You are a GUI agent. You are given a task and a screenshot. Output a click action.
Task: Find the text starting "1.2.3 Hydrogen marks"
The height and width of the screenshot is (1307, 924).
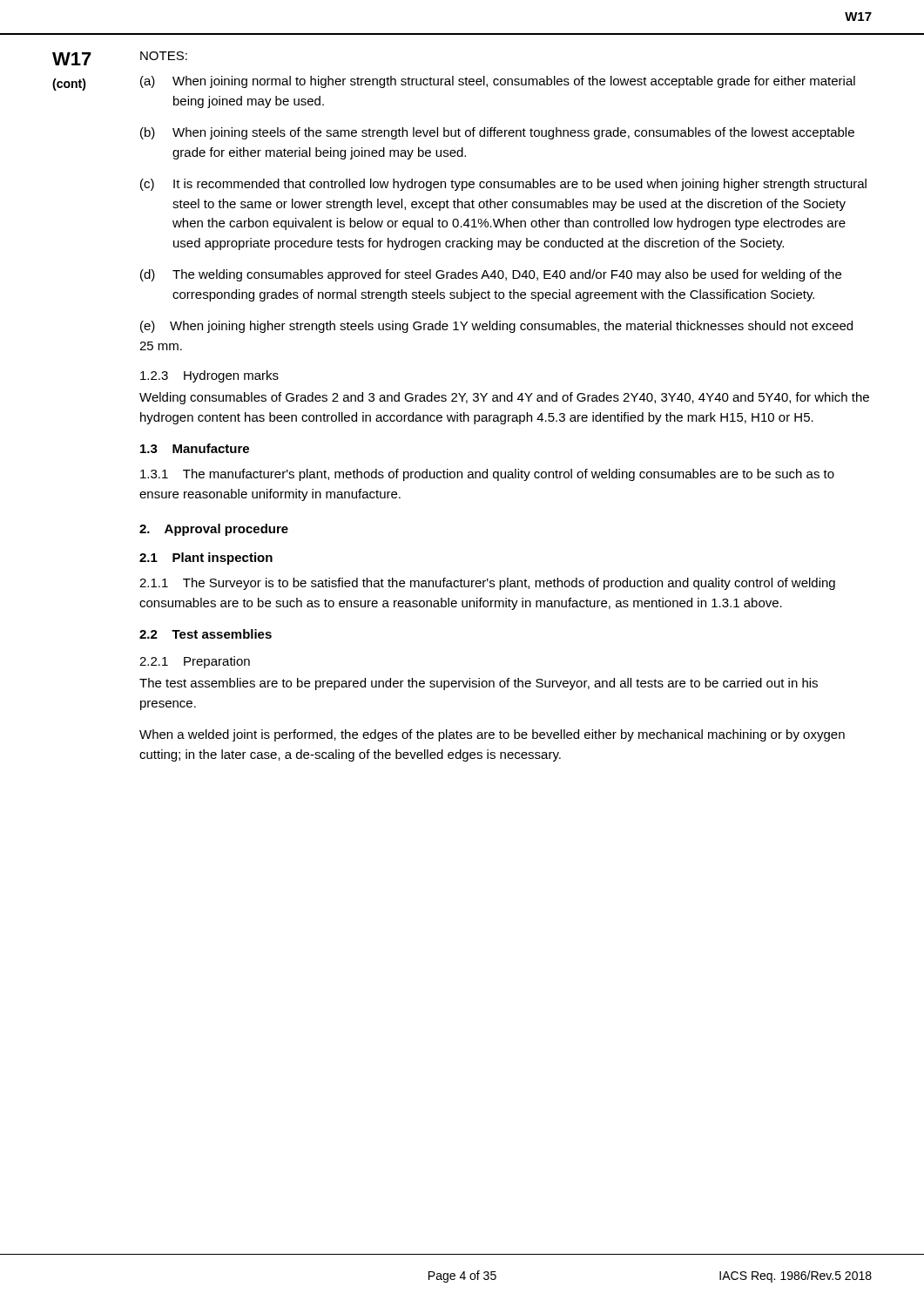(x=209, y=375)
